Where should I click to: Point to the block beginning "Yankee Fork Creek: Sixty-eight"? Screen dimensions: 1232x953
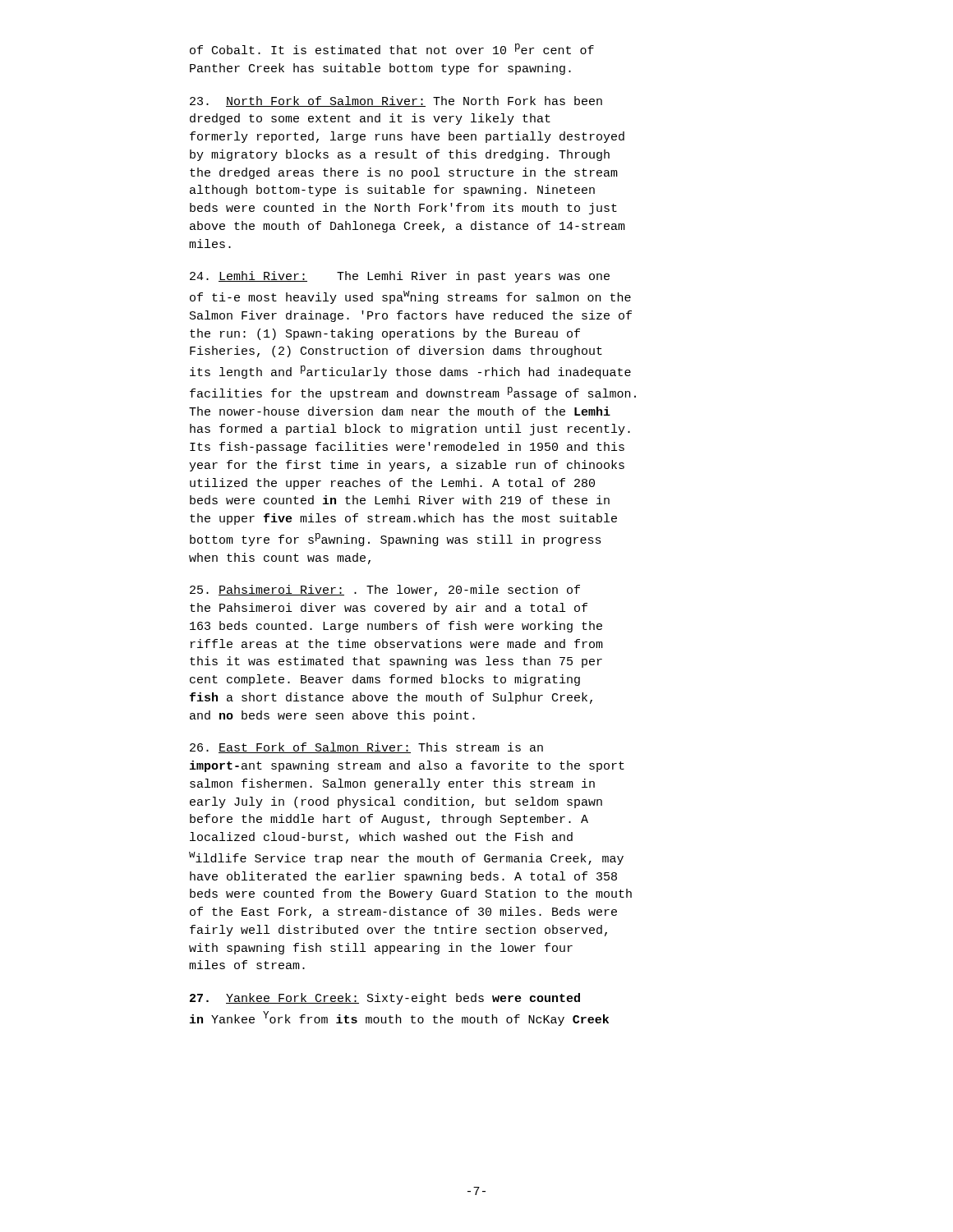pyautogui.click(x=399, y=1010)
